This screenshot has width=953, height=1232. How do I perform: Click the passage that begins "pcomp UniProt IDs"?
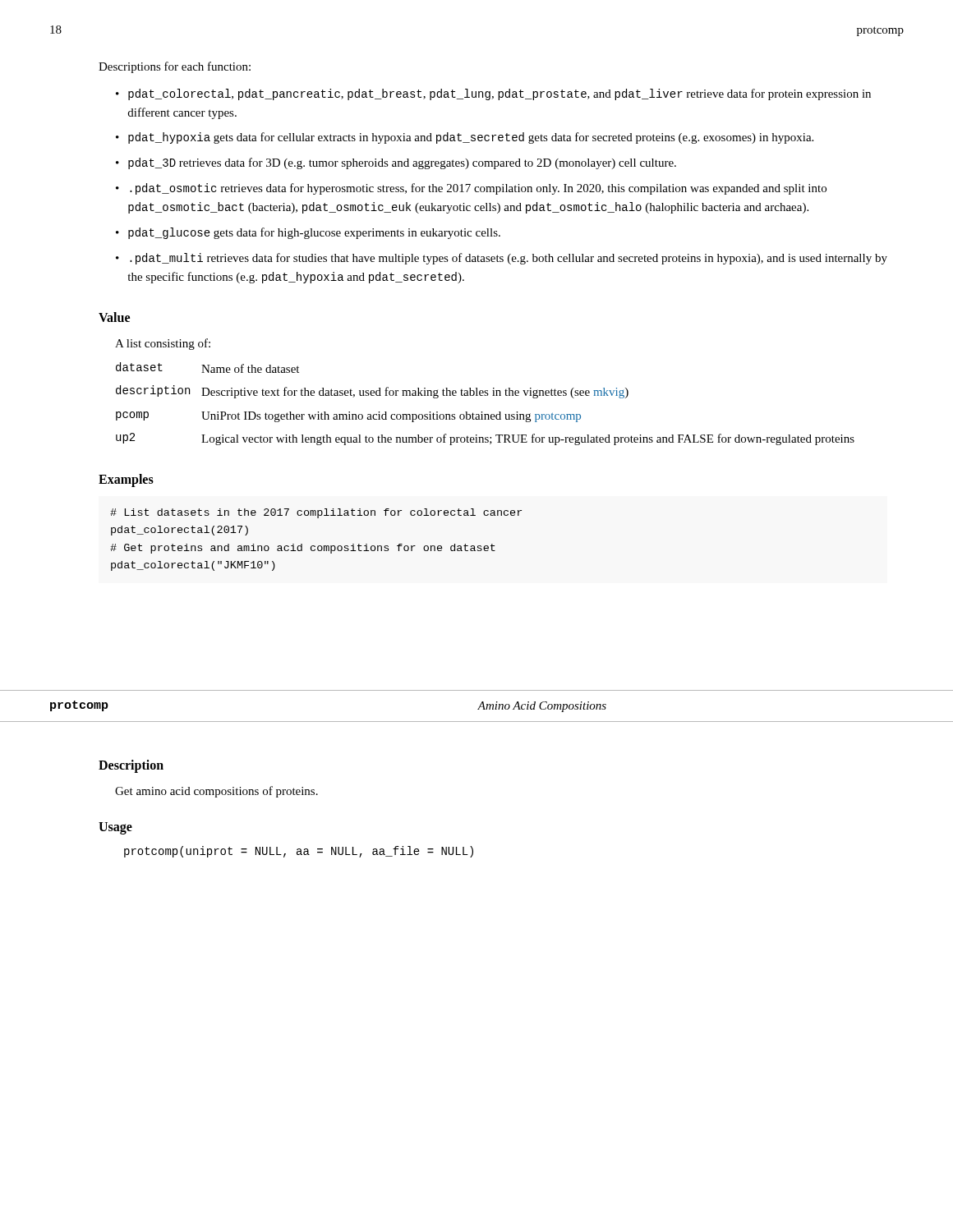coord(348,415)
